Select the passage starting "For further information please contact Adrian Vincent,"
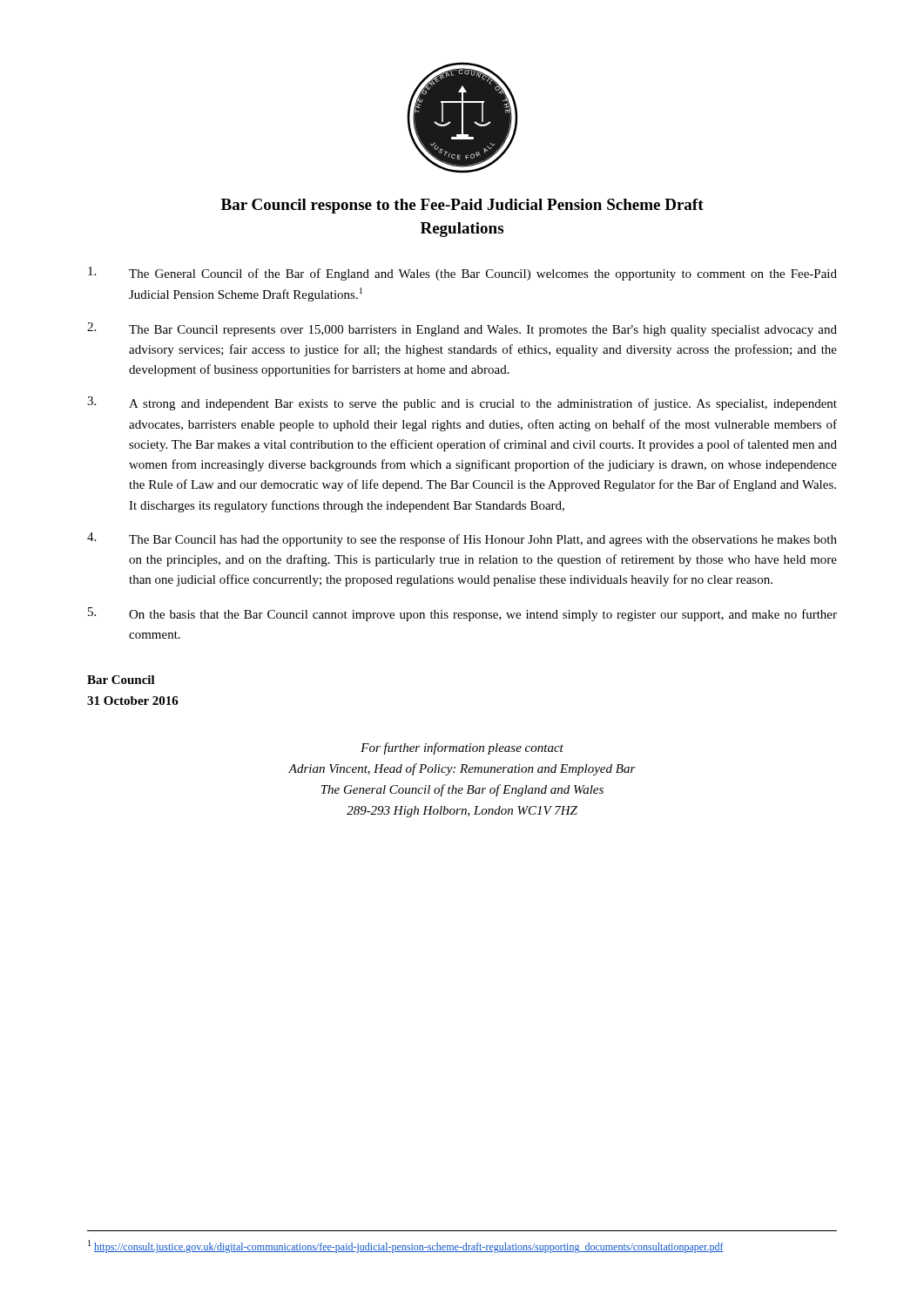This screenshot has width=924, height=1307. [x=462, y=779]
